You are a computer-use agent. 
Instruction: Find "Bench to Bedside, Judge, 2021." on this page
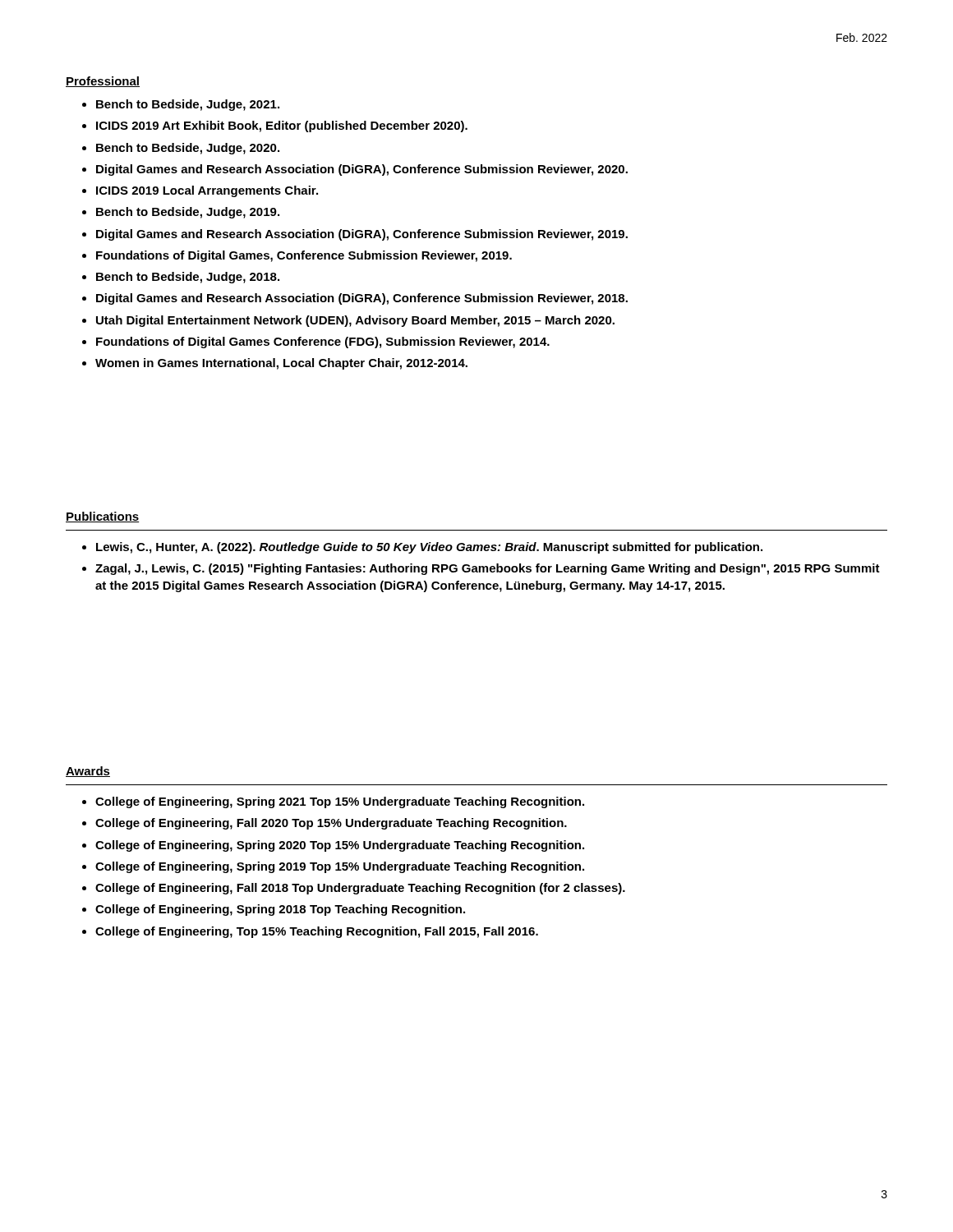(188, 104)
